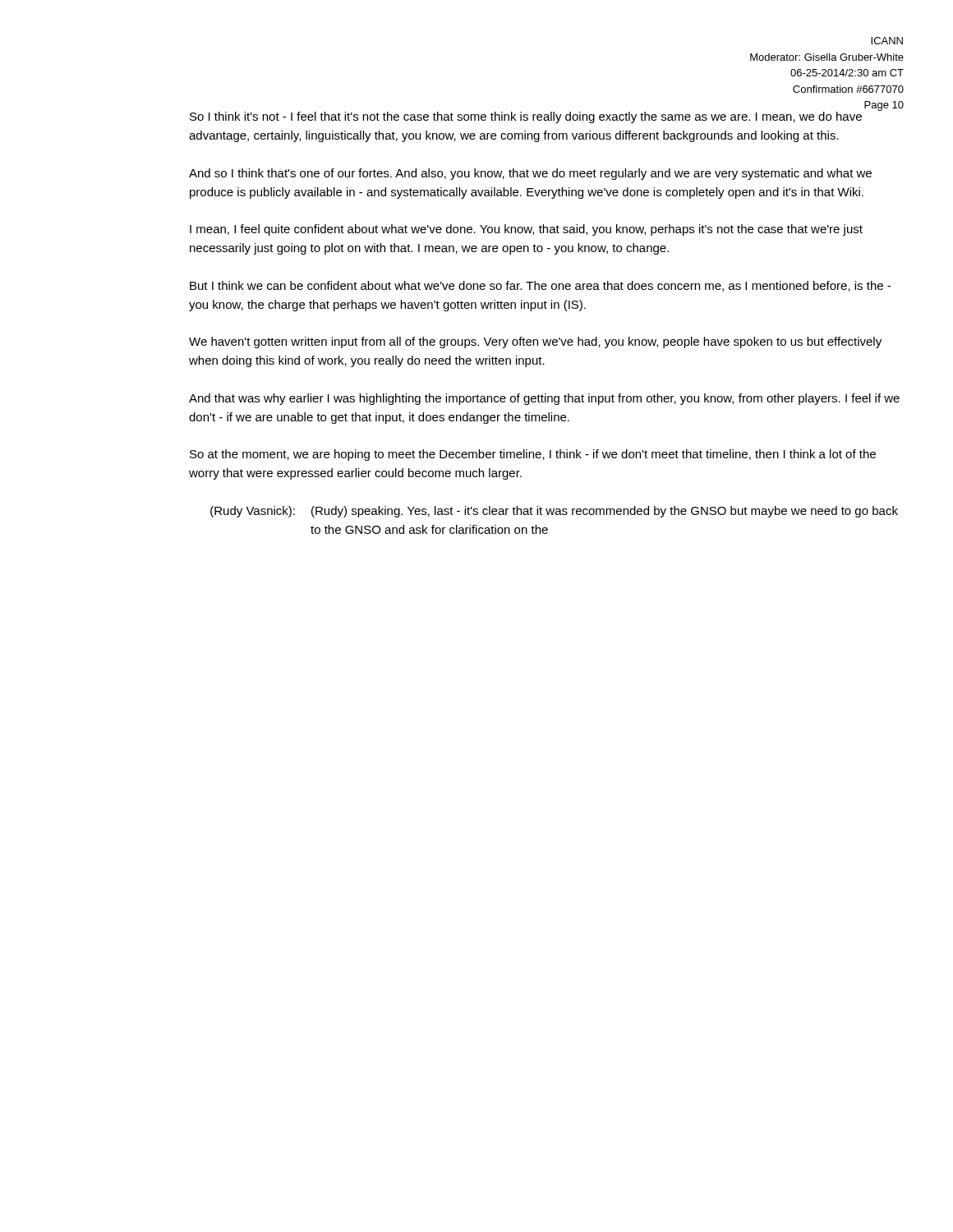Locate the text block that reads "I mean, I"
The image size is (953, 1232).
[526, 238]
